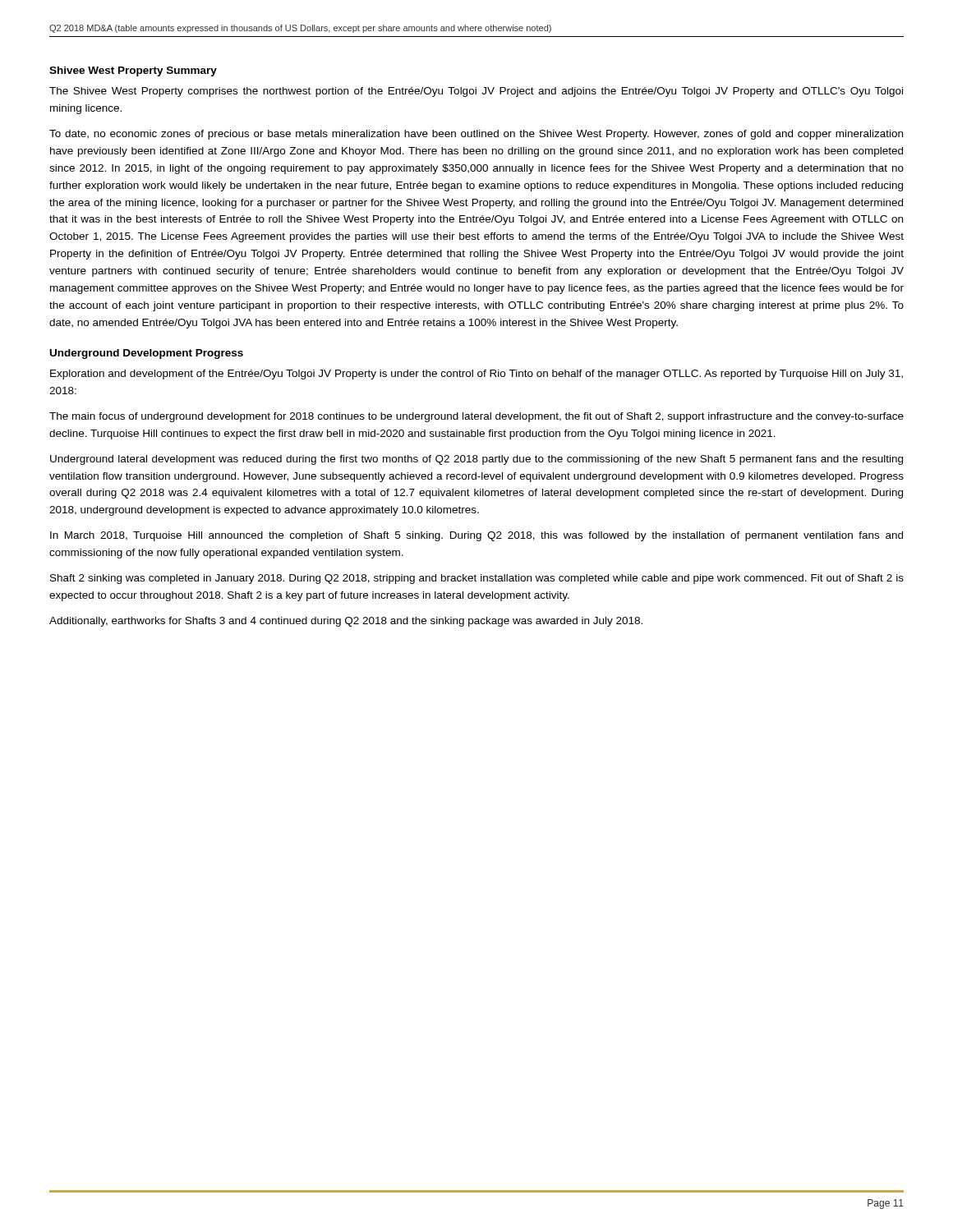Navigate to the block starting "To date, no"
Image resolution: width=953 pixels, height=1232 pixels.
tap(476, 228)
